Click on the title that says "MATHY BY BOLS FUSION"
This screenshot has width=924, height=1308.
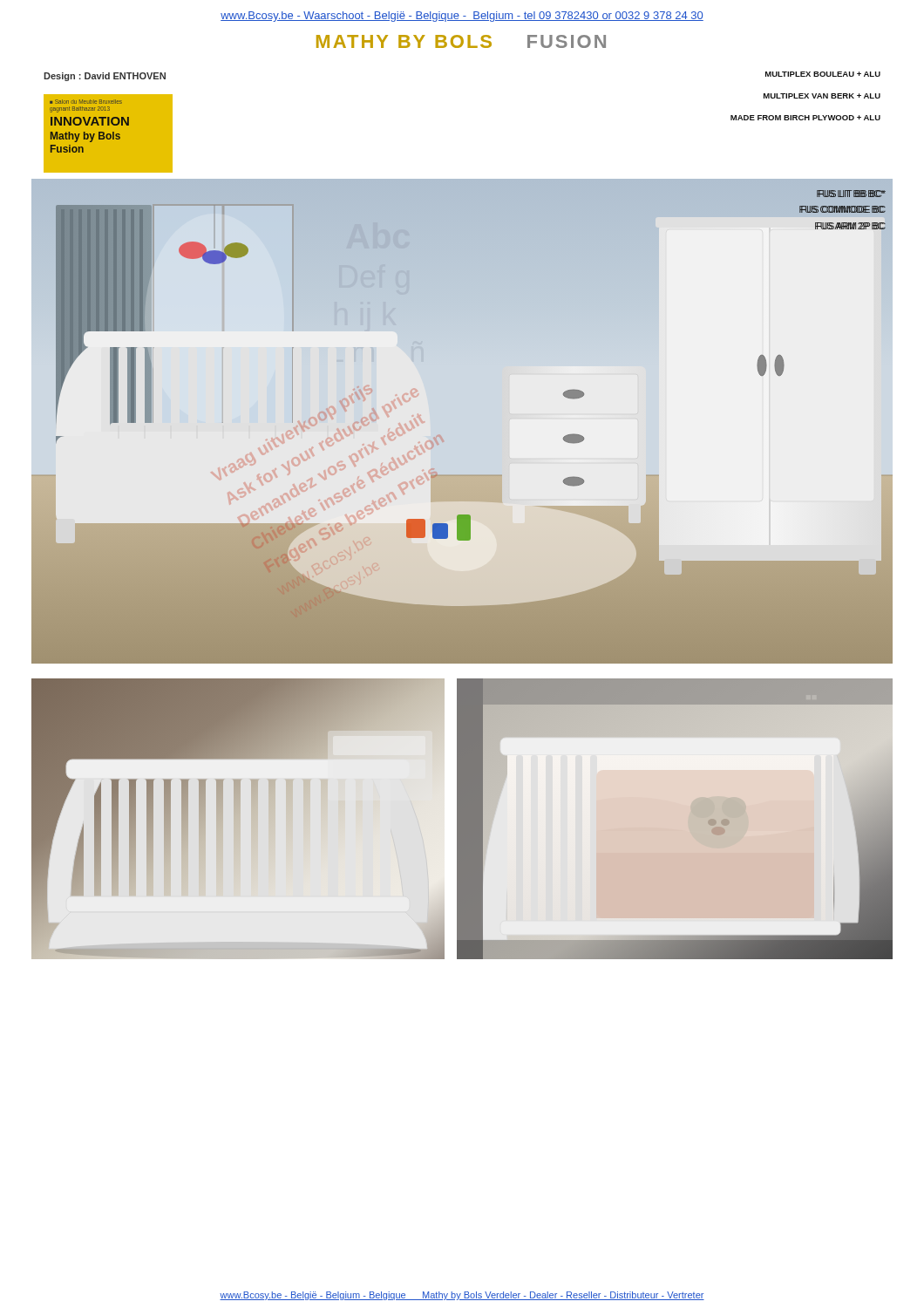[x=462, y=41]
